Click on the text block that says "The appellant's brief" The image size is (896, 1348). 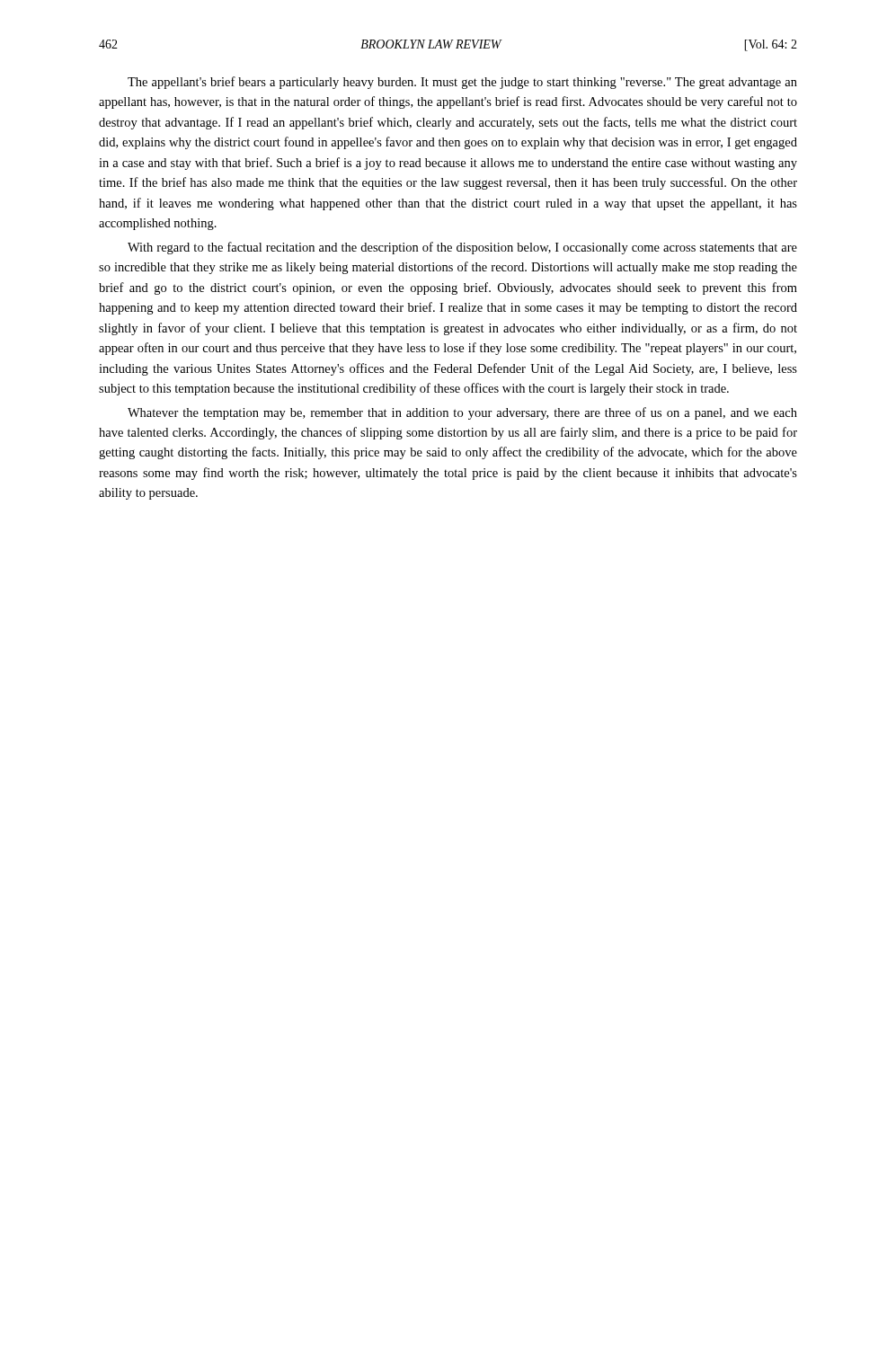point(448,287)
